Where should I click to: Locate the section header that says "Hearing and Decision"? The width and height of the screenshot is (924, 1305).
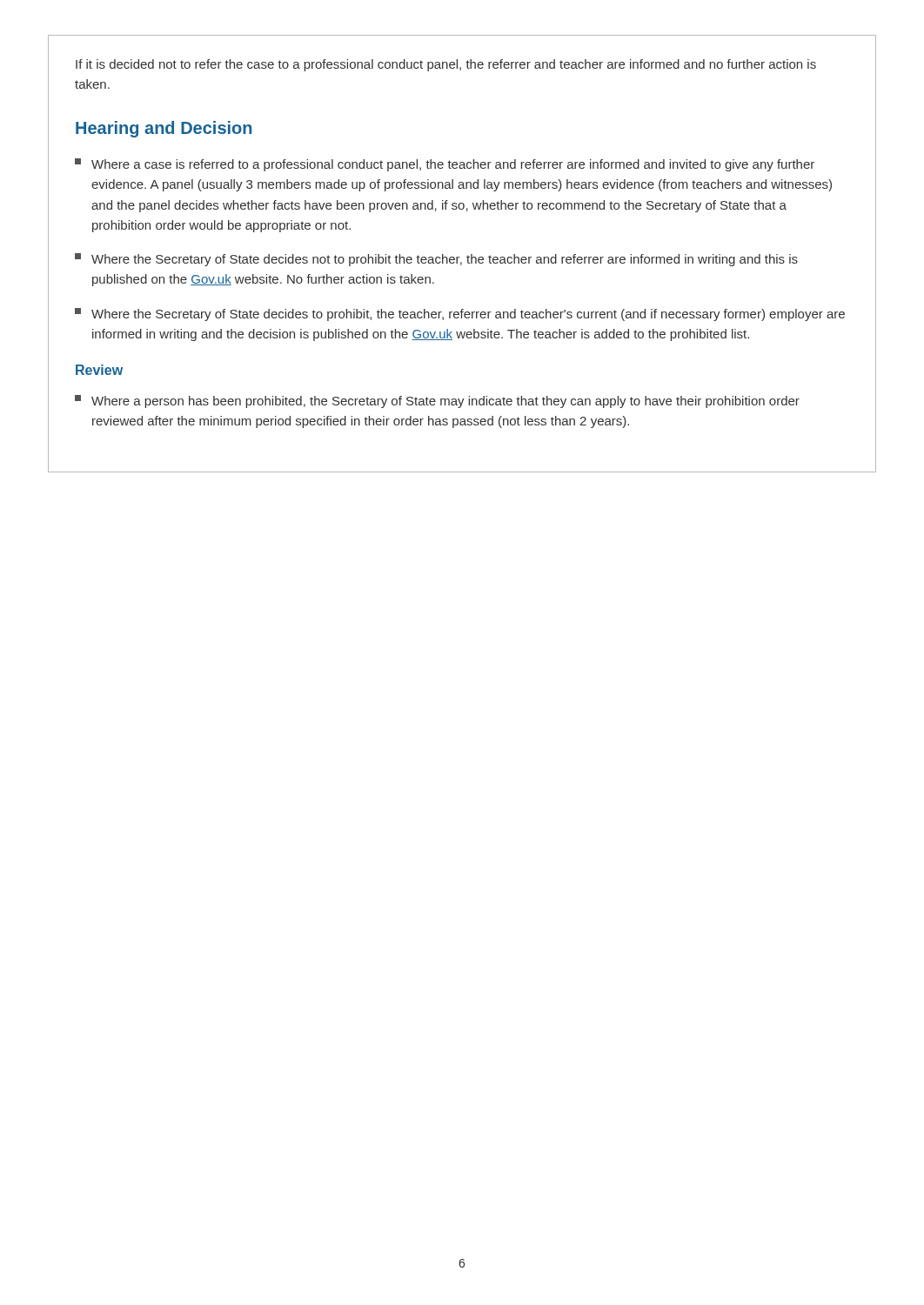(164, 128)
